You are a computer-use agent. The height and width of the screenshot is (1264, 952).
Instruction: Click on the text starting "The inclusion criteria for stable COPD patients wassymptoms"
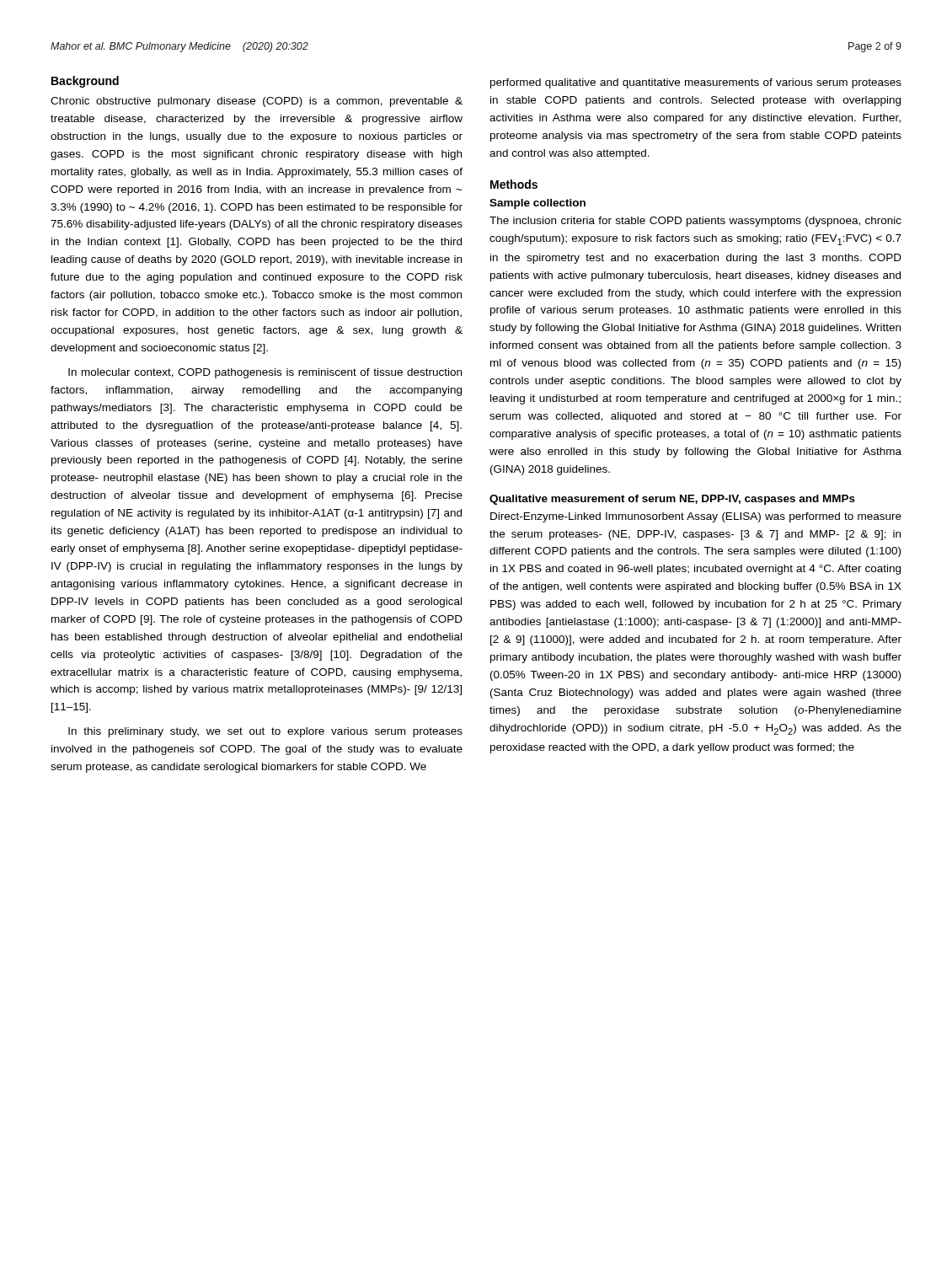point(695,345)
